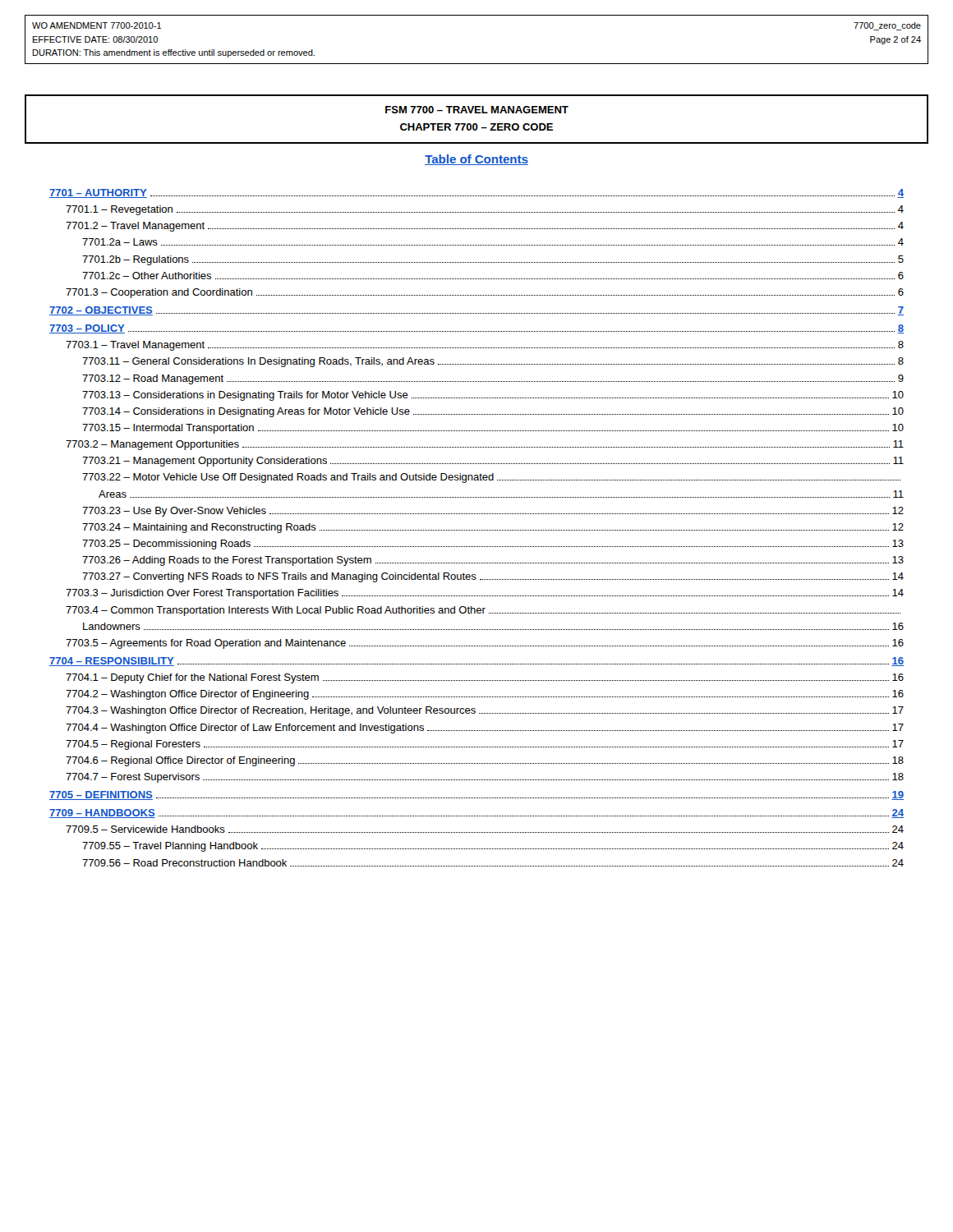The height and width of the screenshot is (1232, 953).
Task: Find the section header on this page that starts "FSM 7700 – TRAVEL MANAGEMENT"
Action: (x=476, y=119)
